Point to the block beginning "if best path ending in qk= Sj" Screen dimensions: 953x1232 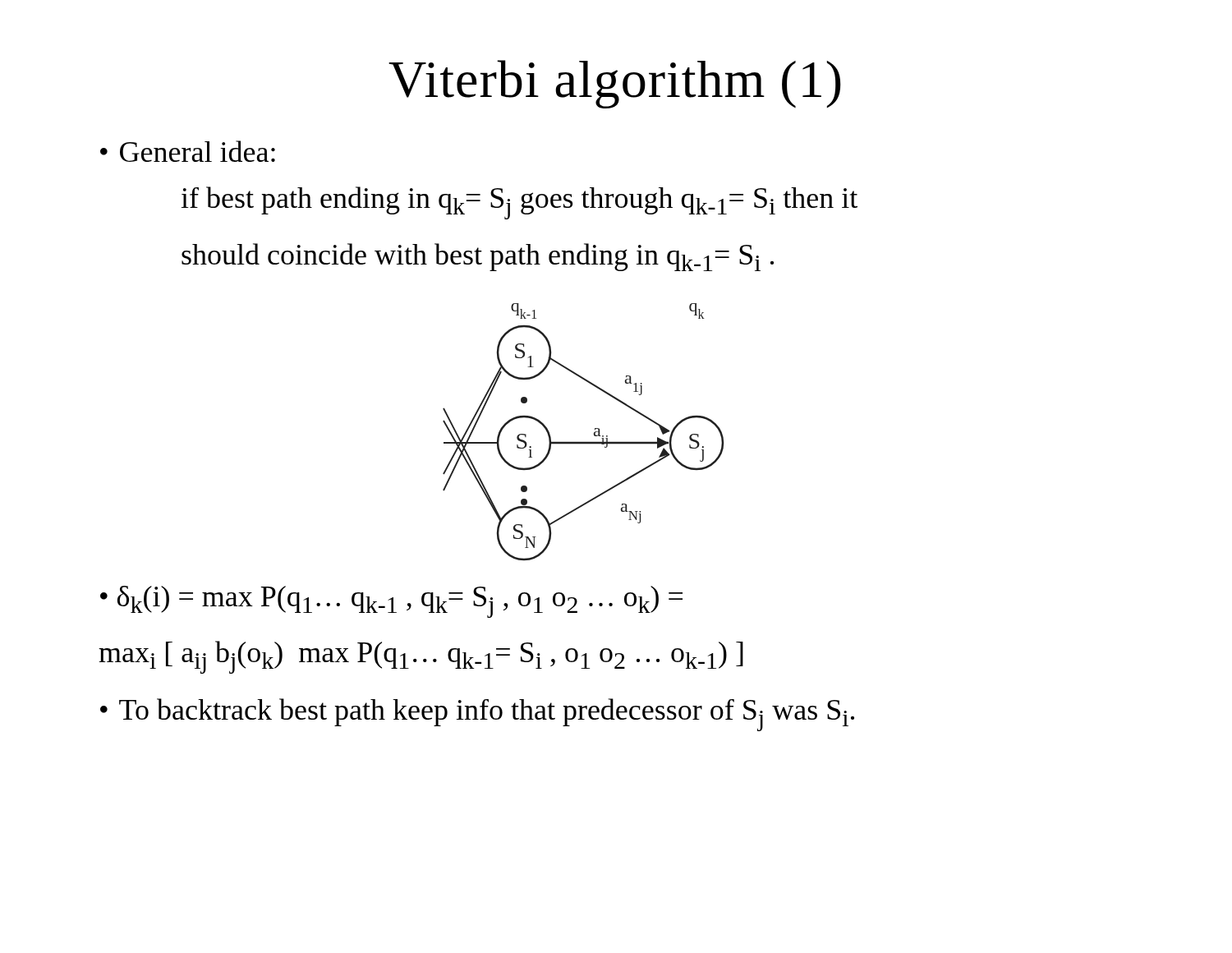click(519, 201)
